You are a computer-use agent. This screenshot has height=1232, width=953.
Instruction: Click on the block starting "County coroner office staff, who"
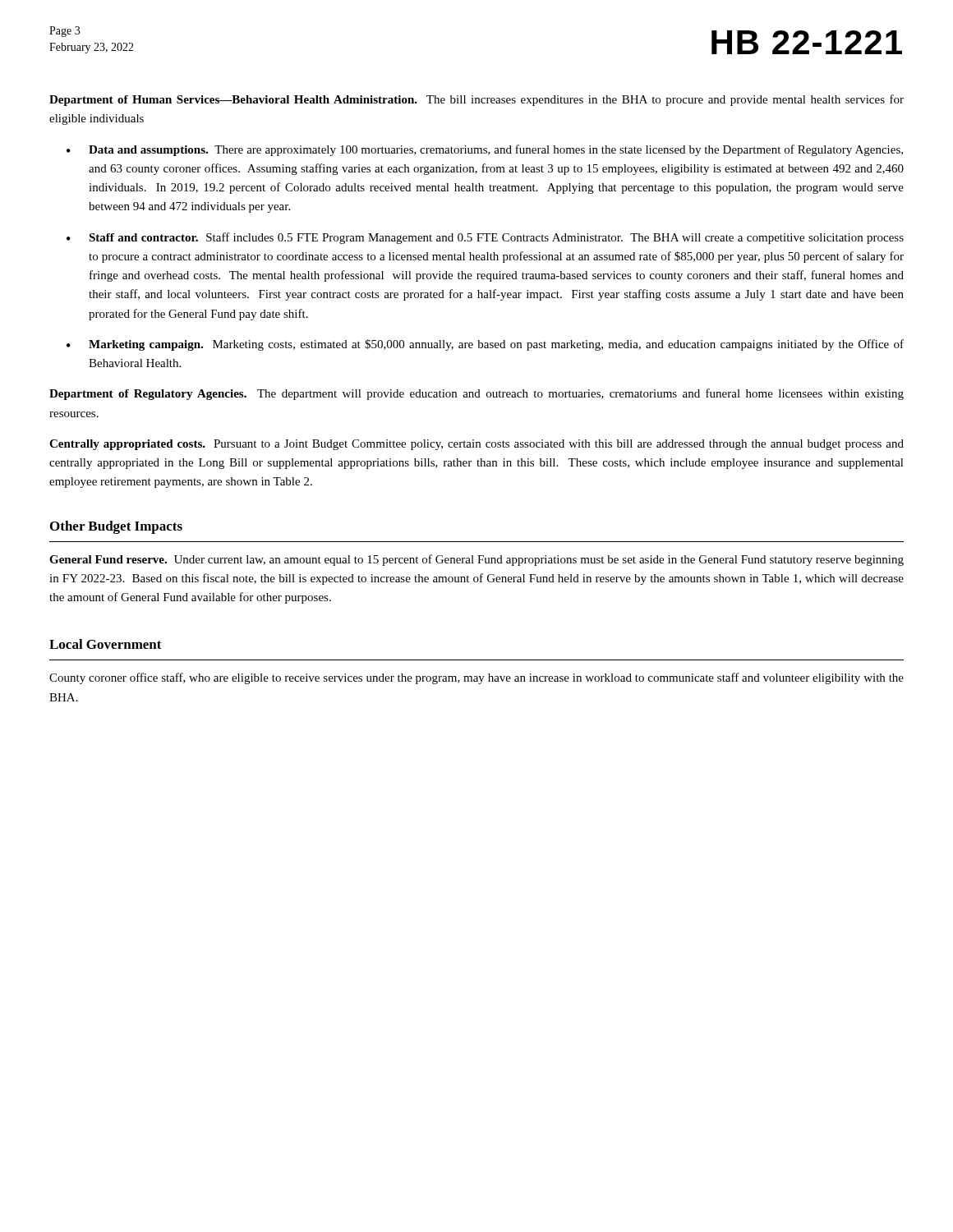point(476,687)
